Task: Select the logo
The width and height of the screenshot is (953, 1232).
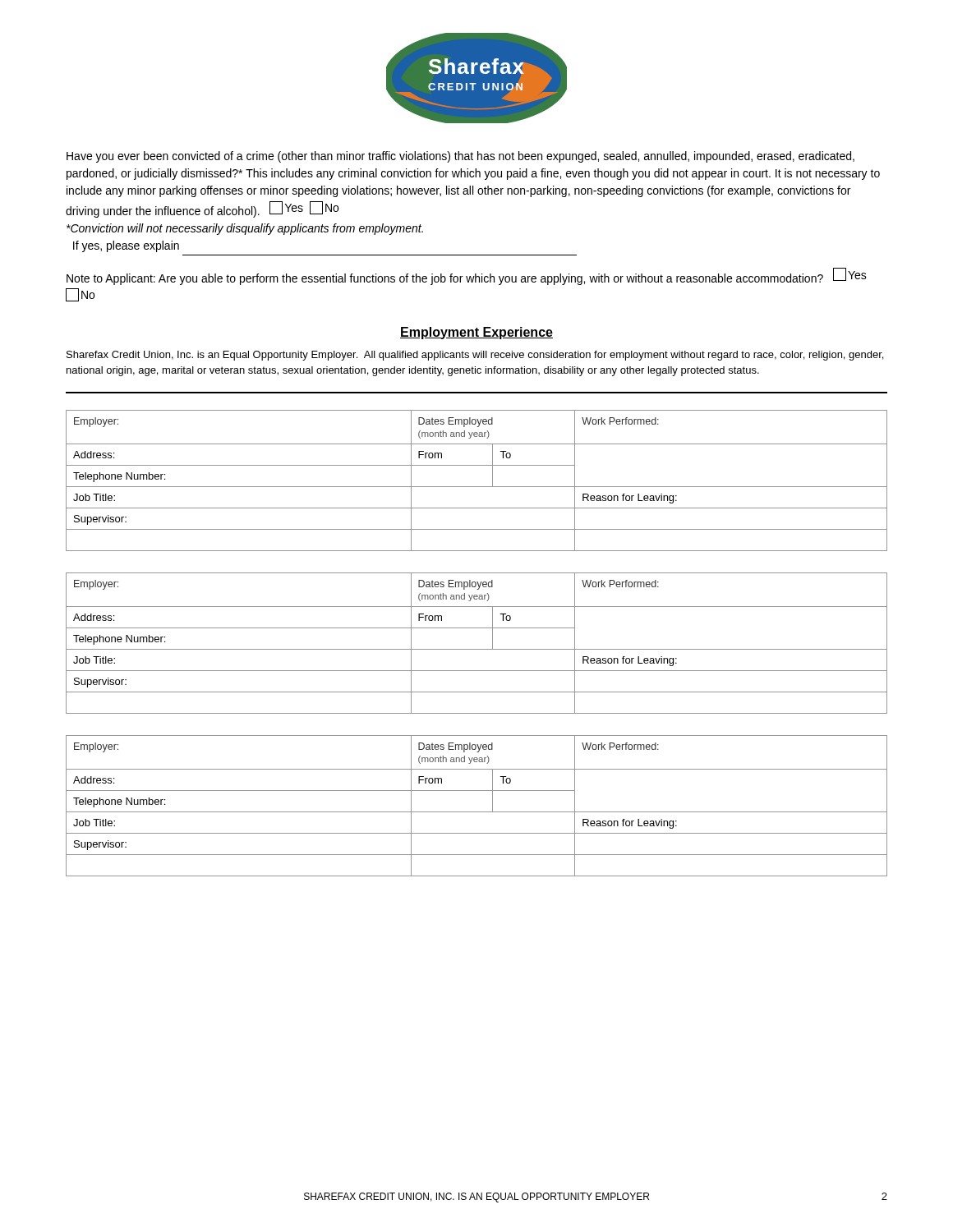Action: [476, 74]
